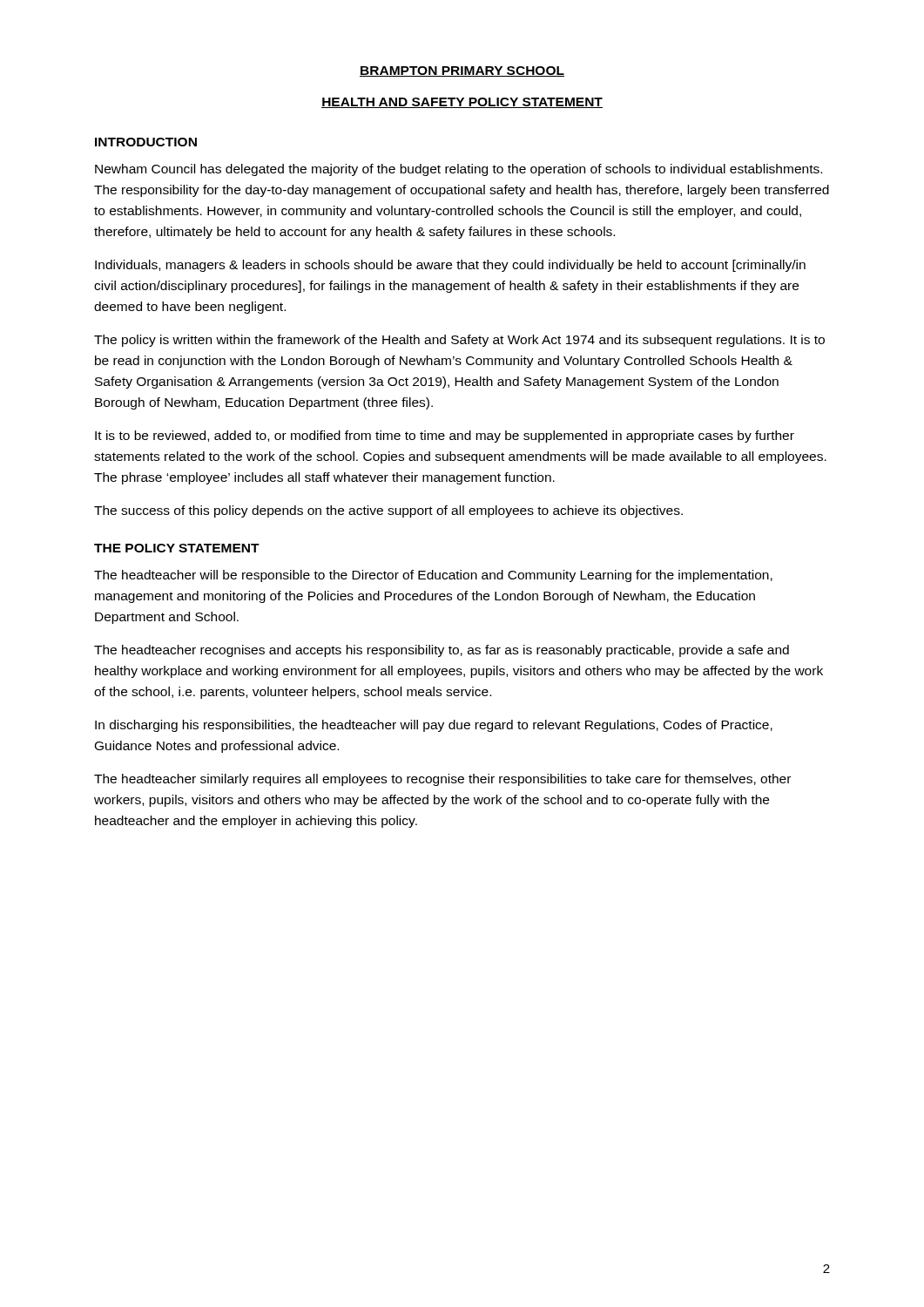Find the text block containing "The headteacher recognises and"

459,671
